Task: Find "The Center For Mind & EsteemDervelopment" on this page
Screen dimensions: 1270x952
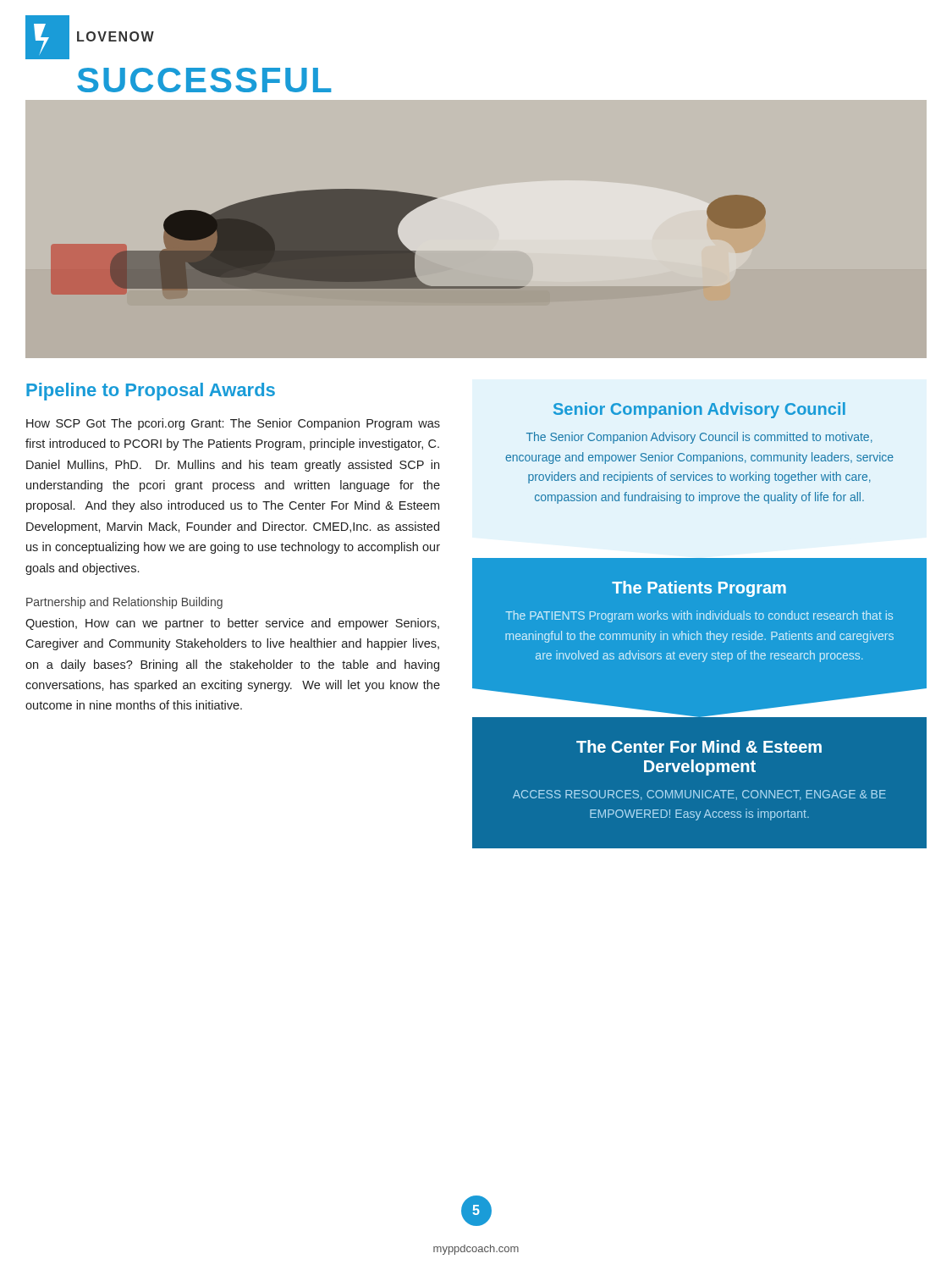Action: tap(699, 756)
